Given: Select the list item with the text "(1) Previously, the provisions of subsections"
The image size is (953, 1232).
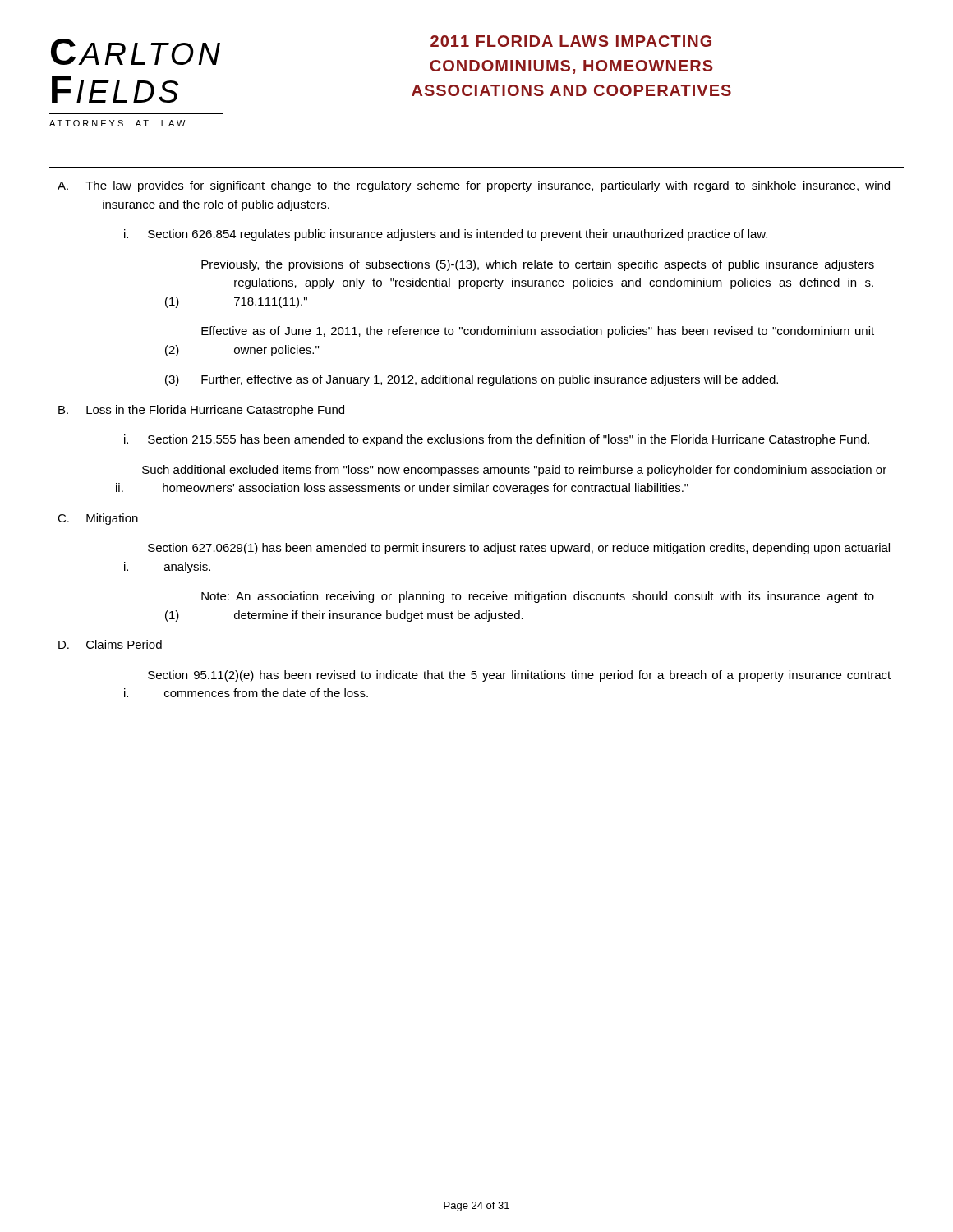Looking at the screenshot, I should coord(519,283).
